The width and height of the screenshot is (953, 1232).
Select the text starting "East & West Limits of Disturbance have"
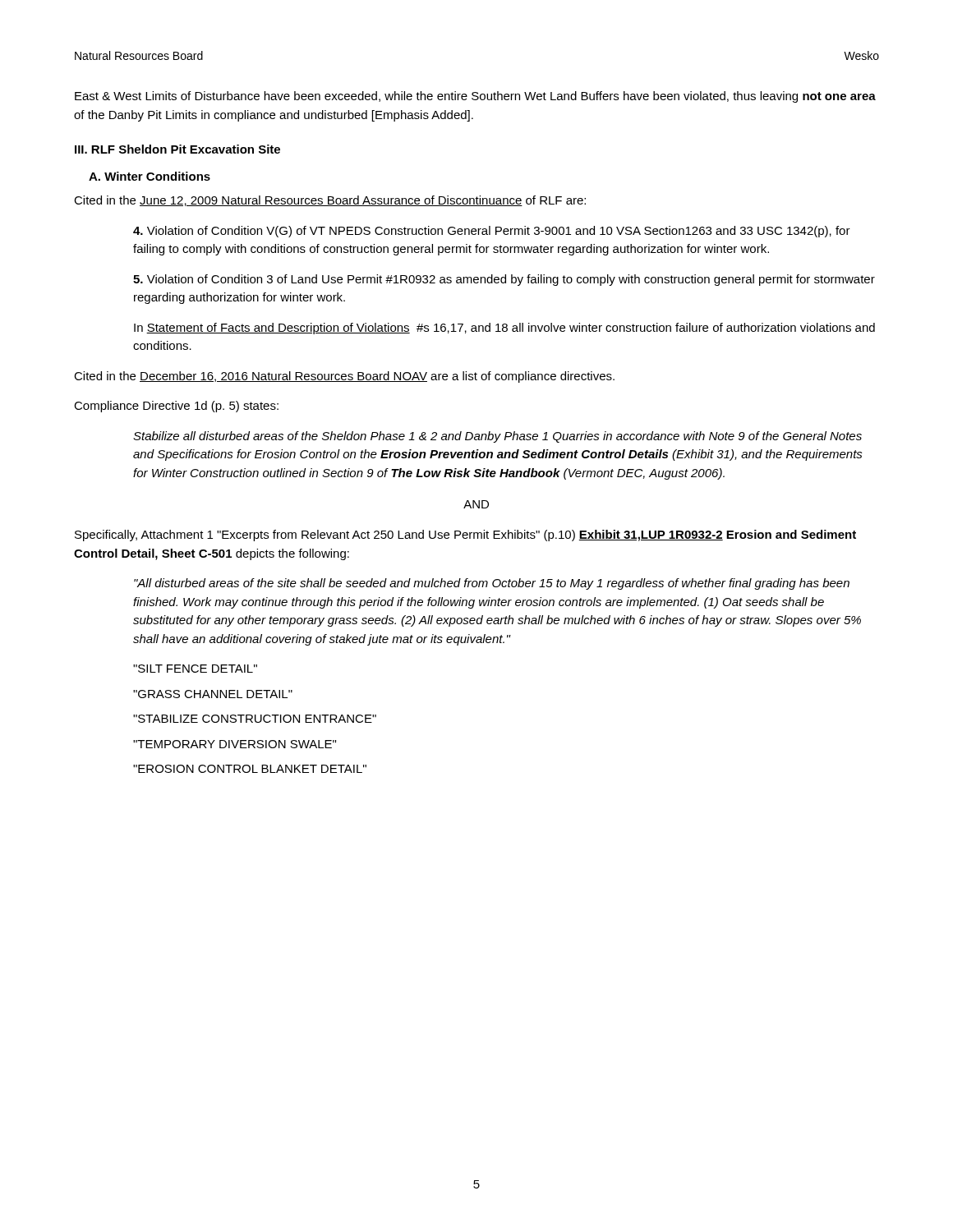click(x=475, y=105)
